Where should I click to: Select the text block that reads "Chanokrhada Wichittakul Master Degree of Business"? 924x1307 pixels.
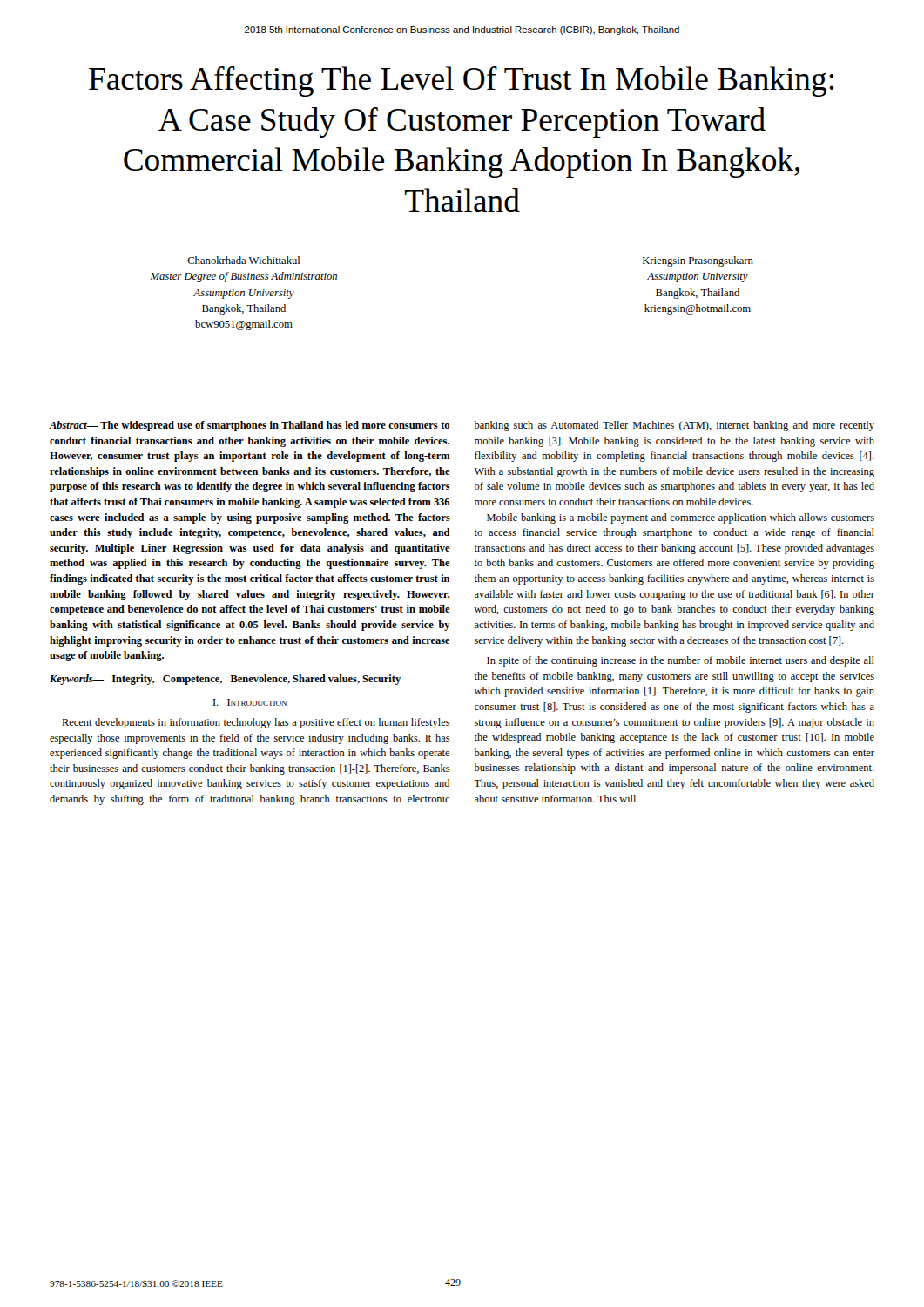coord(244,293)
